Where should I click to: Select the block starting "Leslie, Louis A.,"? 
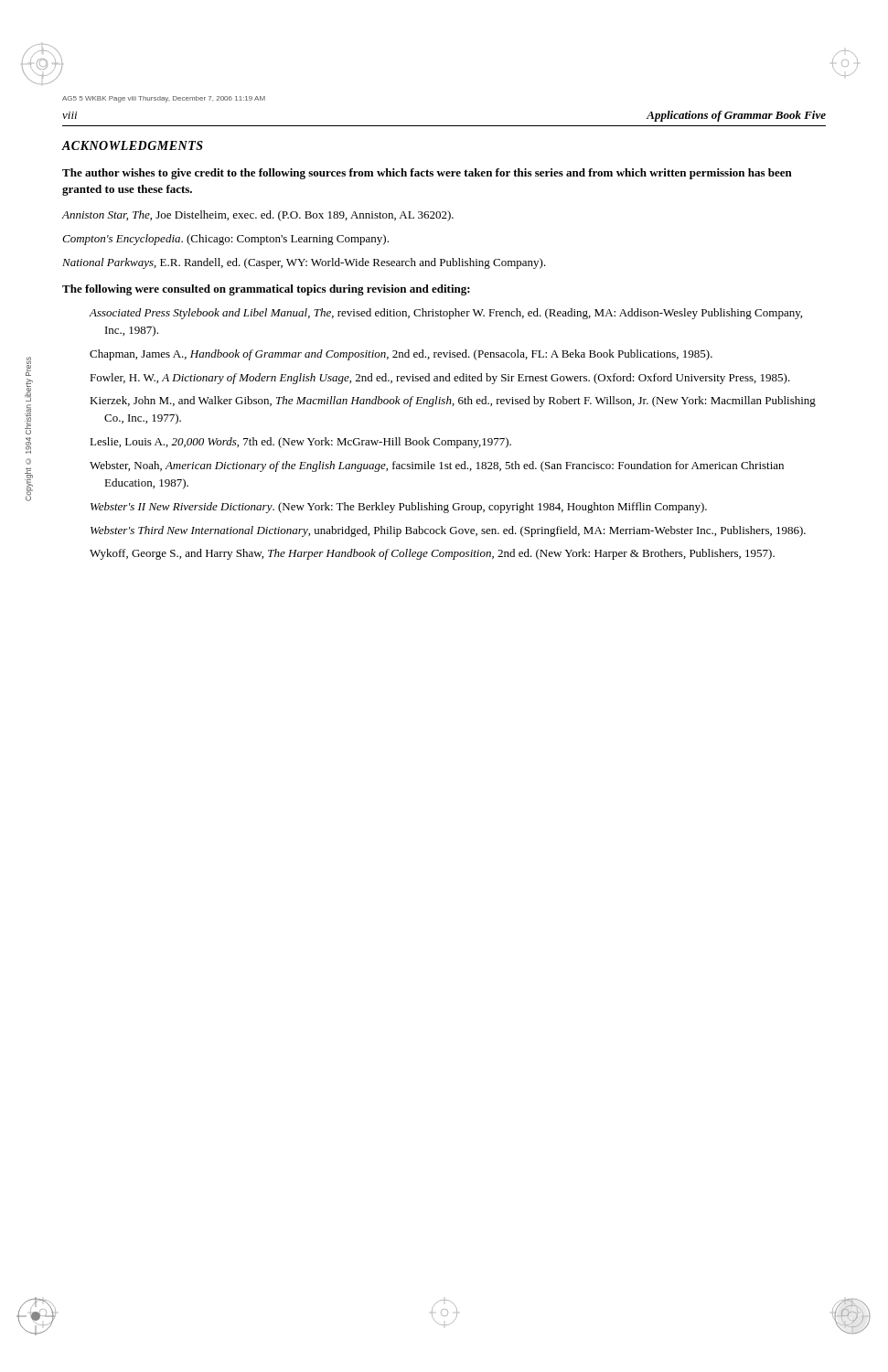[301, 442]
